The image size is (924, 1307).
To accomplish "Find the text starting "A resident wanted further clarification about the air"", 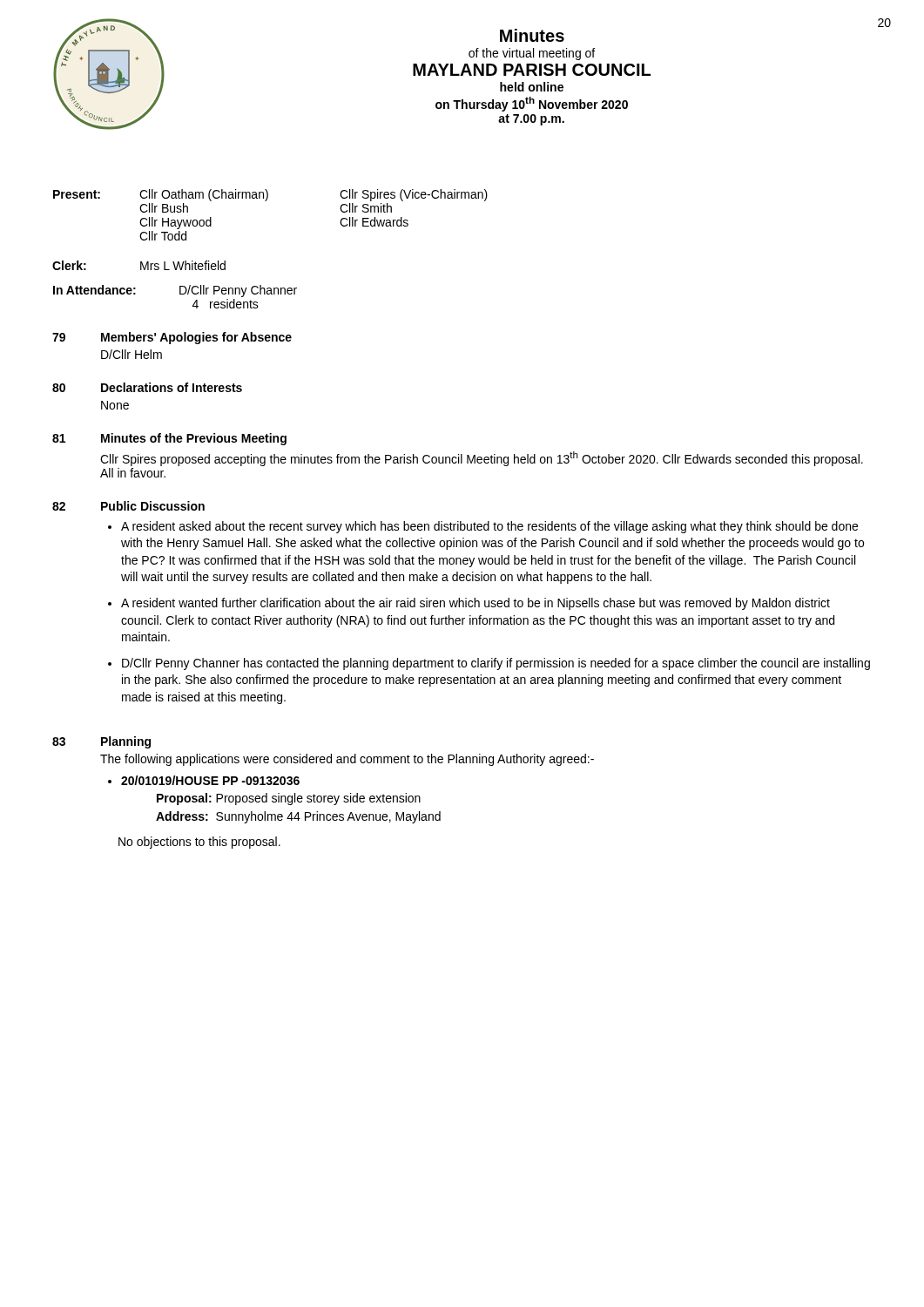I will (x=478, y=620).
